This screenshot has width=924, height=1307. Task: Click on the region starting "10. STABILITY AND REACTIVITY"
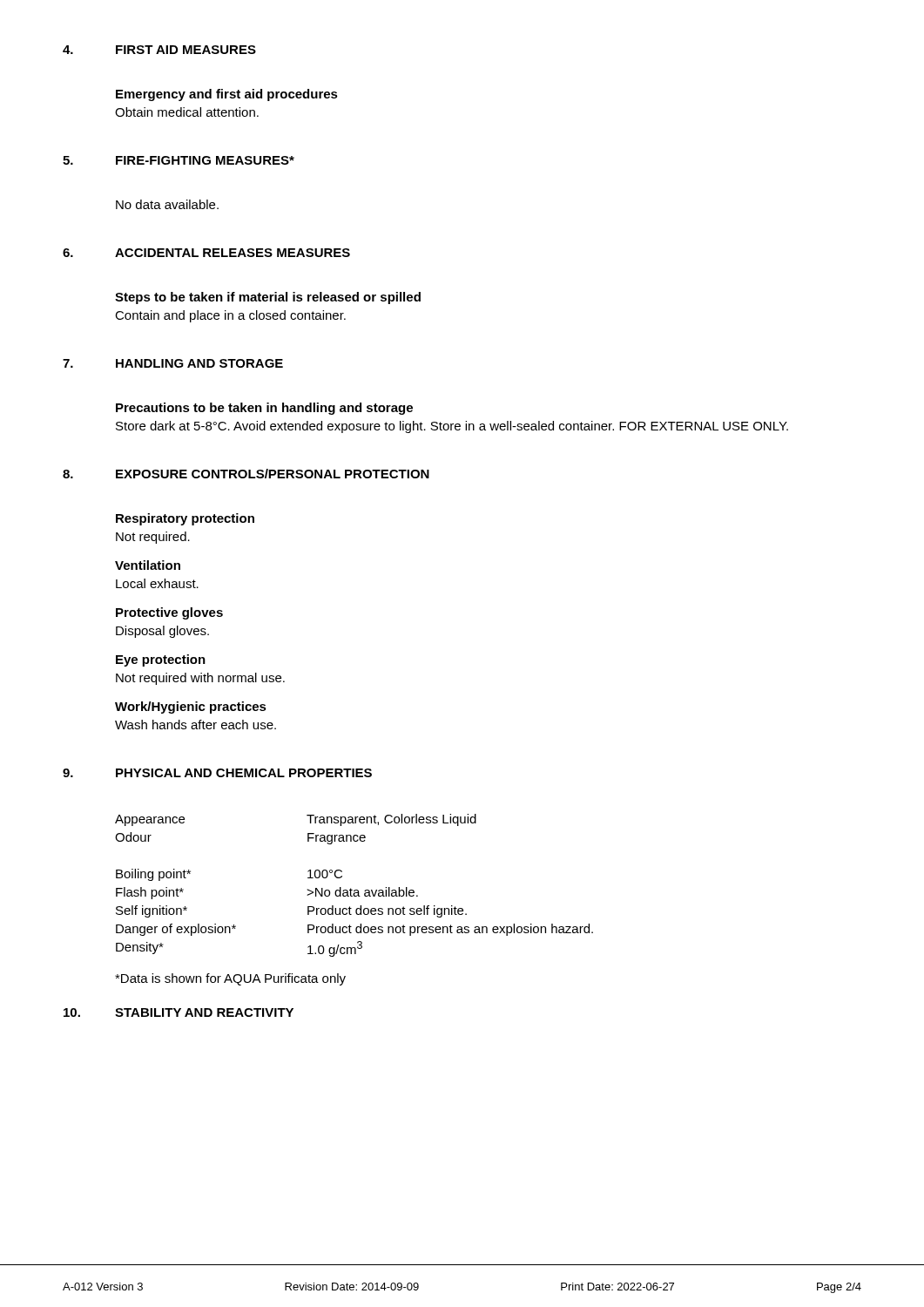[179, 1012]
